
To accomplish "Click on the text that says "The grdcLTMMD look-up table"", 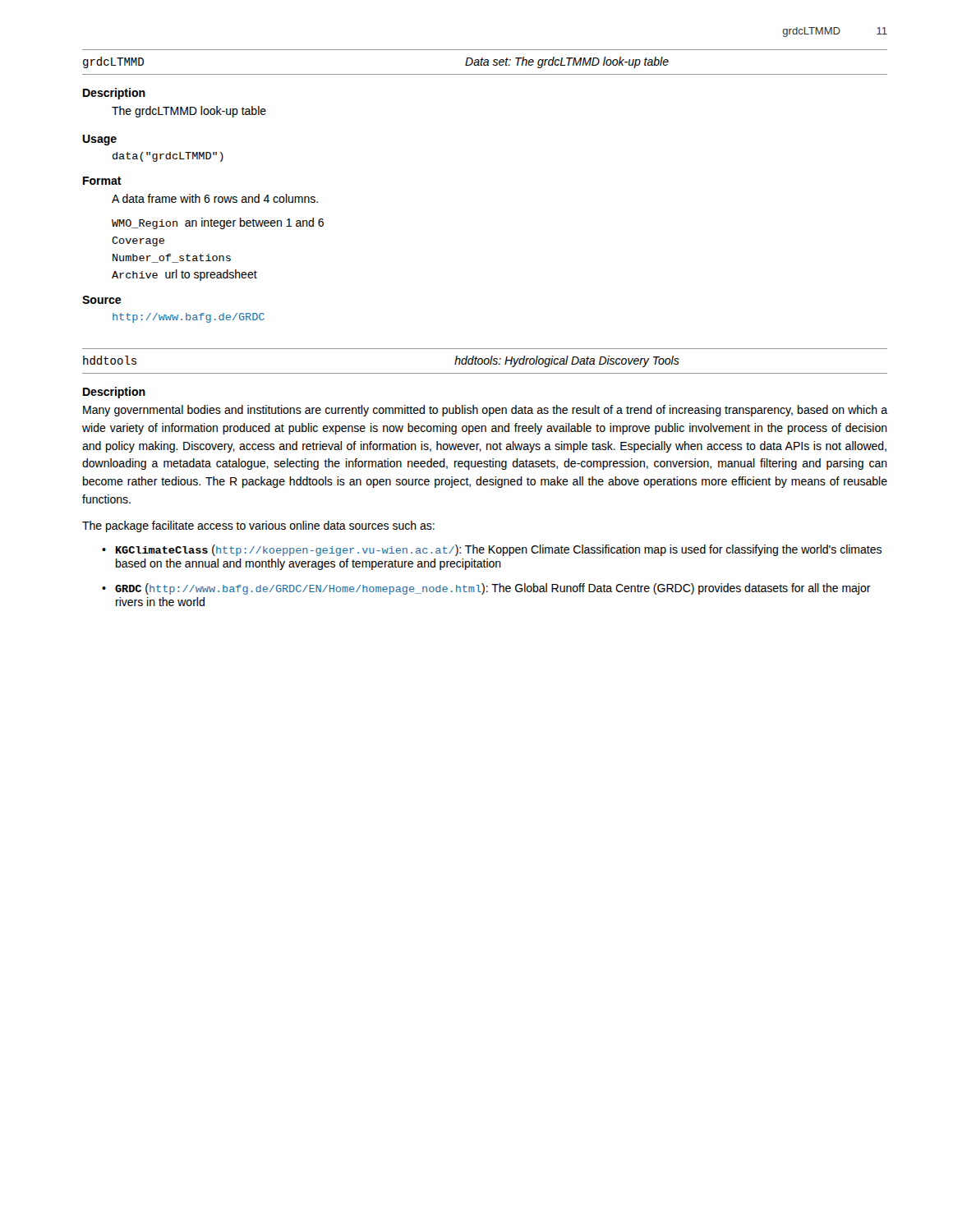I will [189, 111].
